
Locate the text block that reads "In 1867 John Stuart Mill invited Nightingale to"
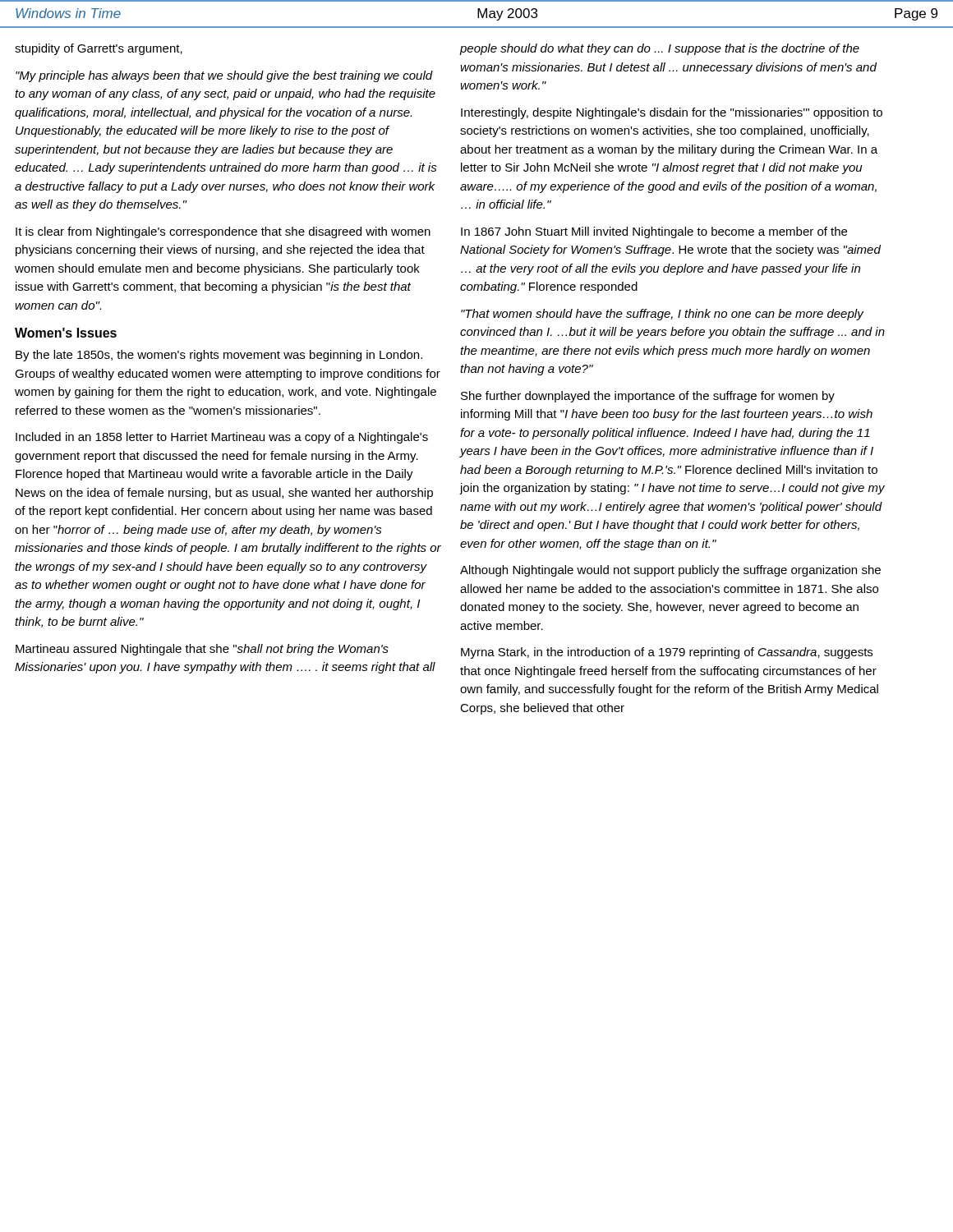click(670, 259)
